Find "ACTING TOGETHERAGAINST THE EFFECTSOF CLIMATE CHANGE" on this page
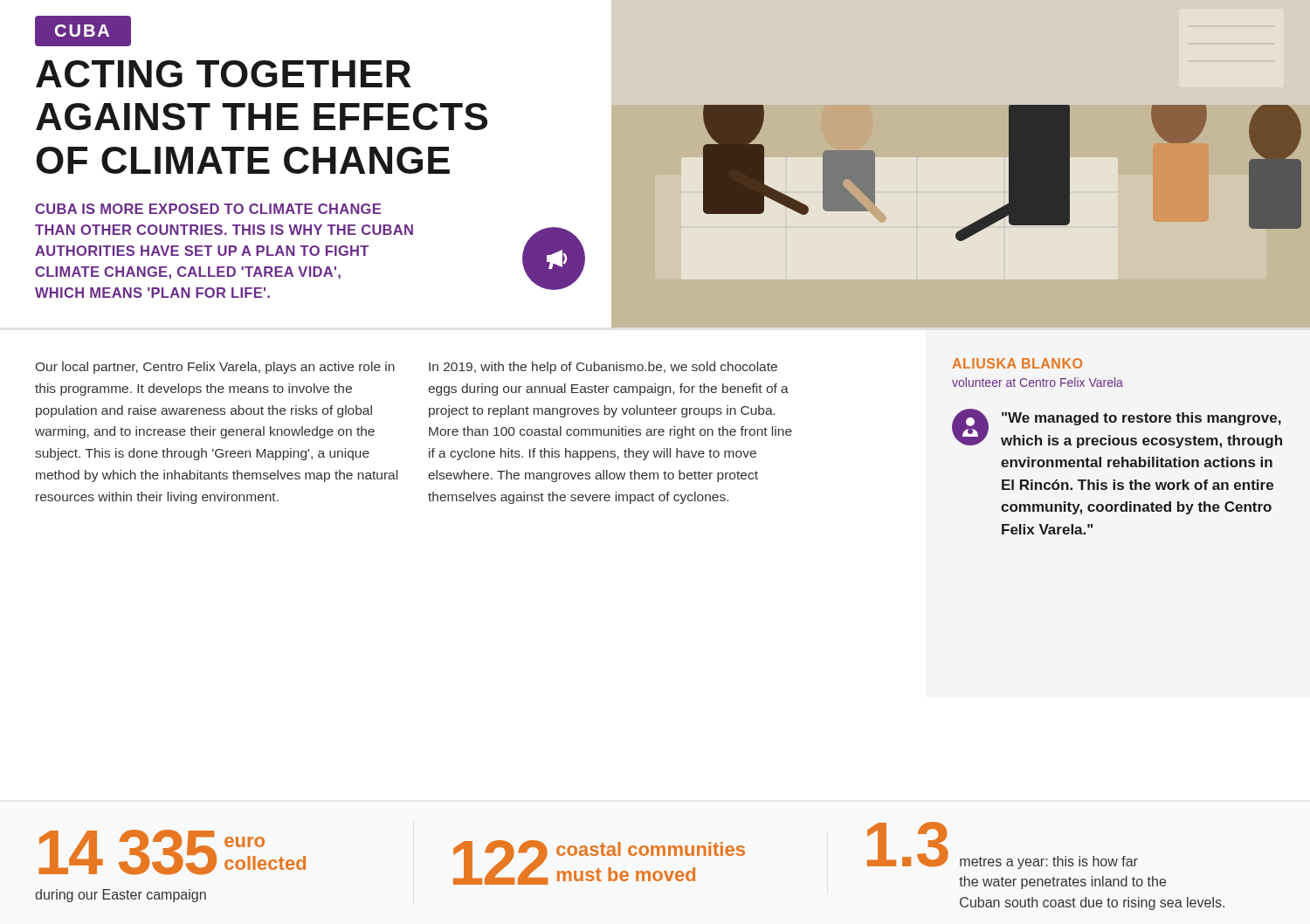 coord(275,117)
